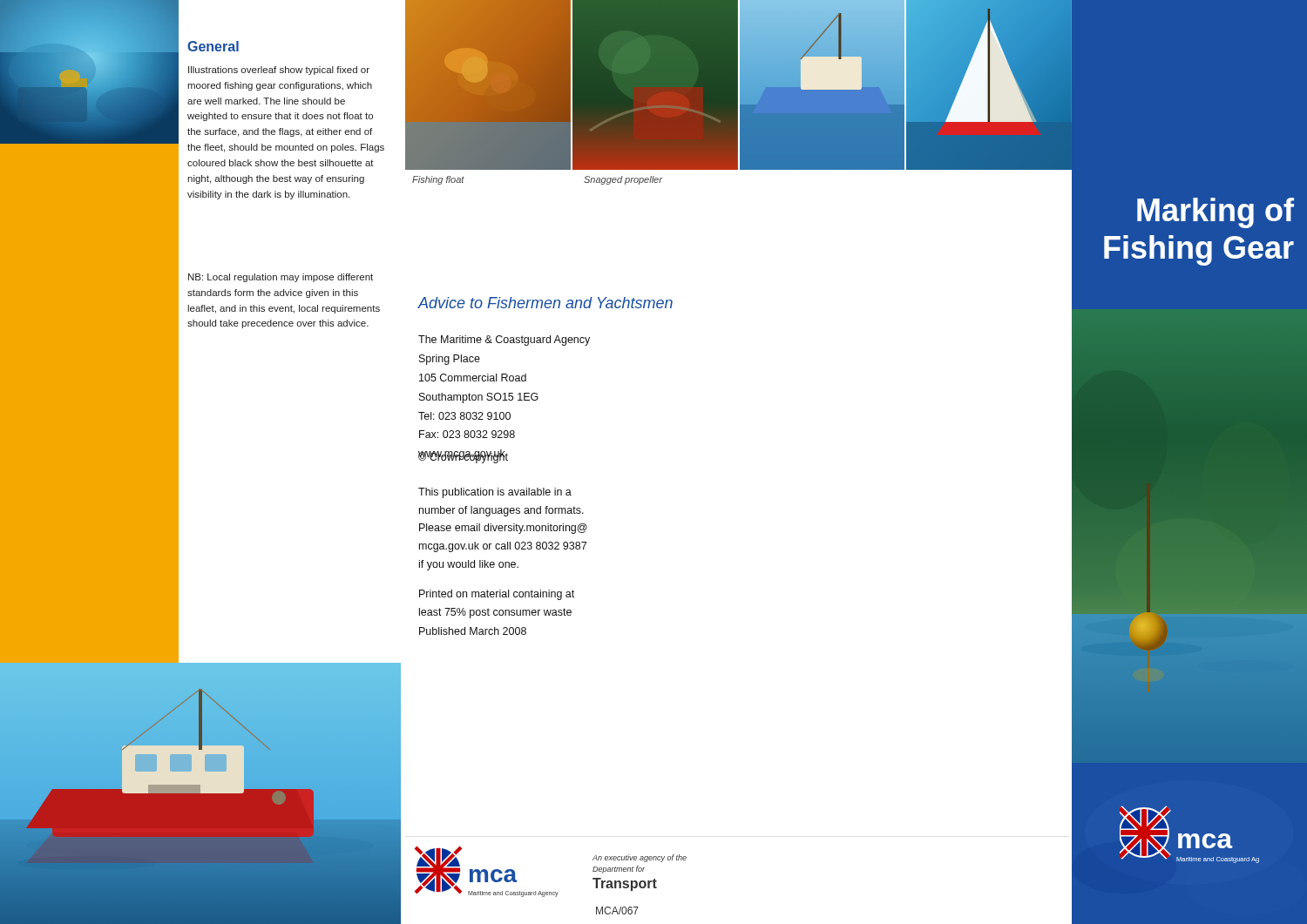Point to the text starting "Printed on material containing at least 75%"
This screenshot has width=1307, height=924.
(496, 603)
